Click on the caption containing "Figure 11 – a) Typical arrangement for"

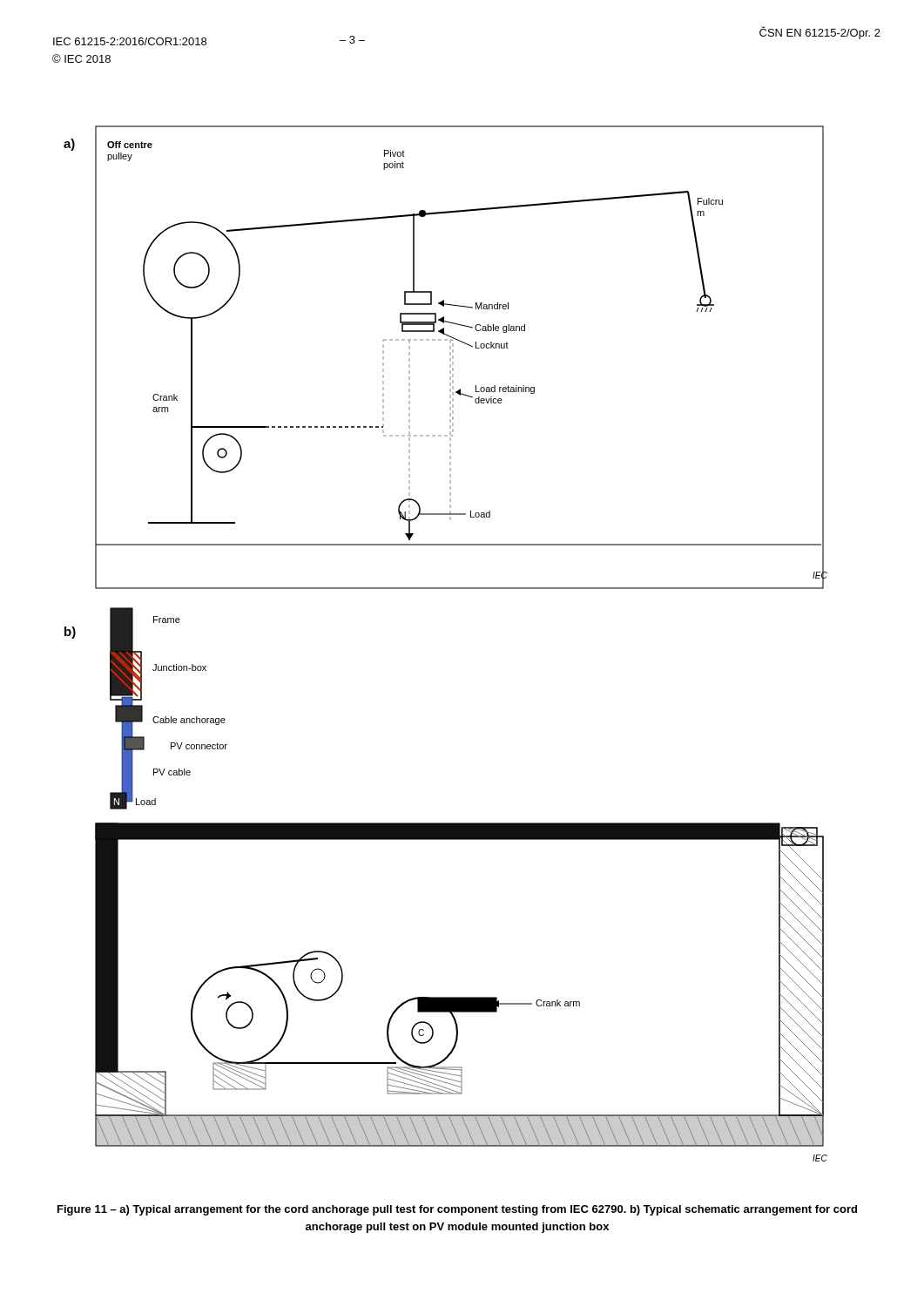point(457,1218)
